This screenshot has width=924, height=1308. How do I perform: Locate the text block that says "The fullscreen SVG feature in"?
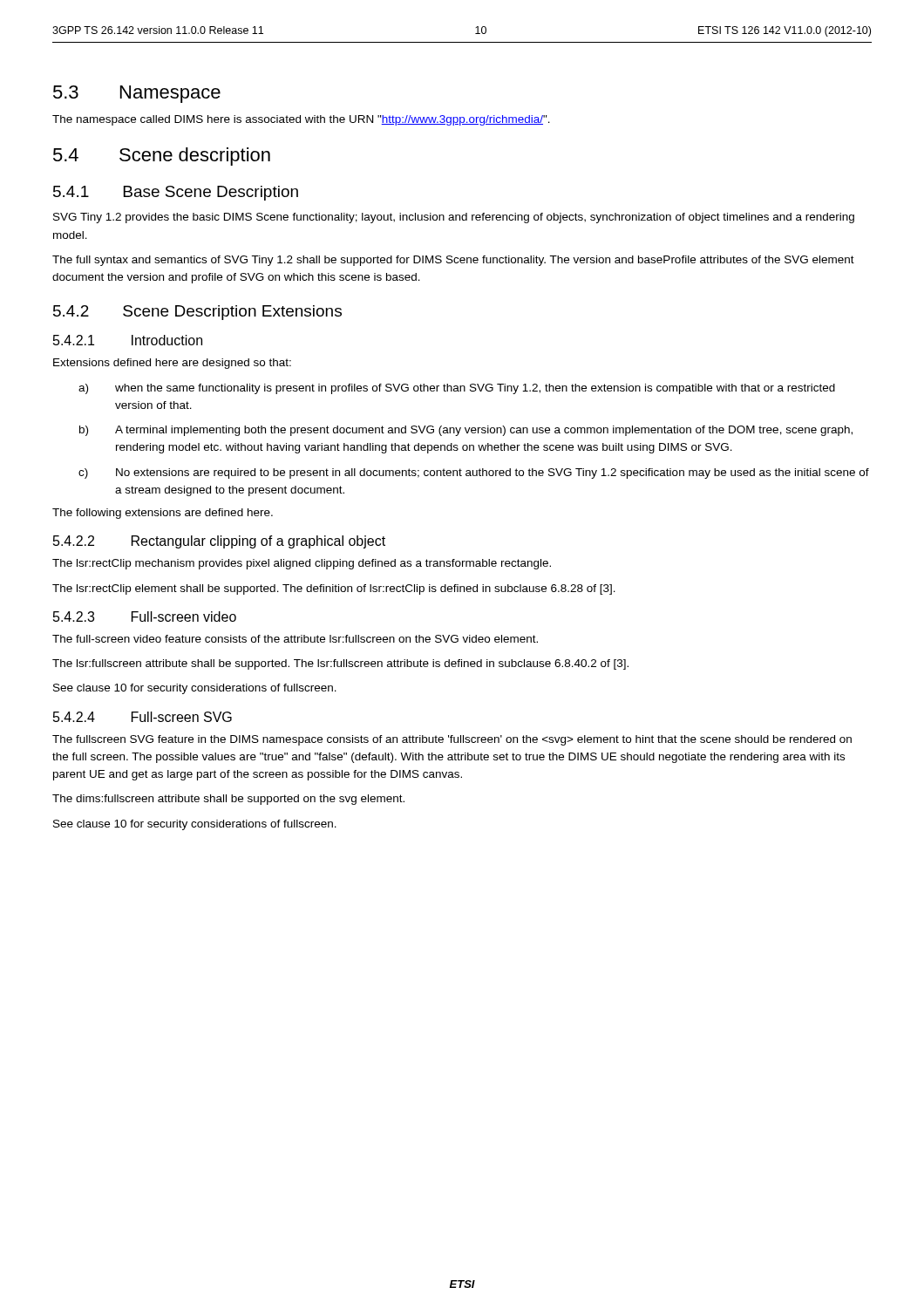462,757
